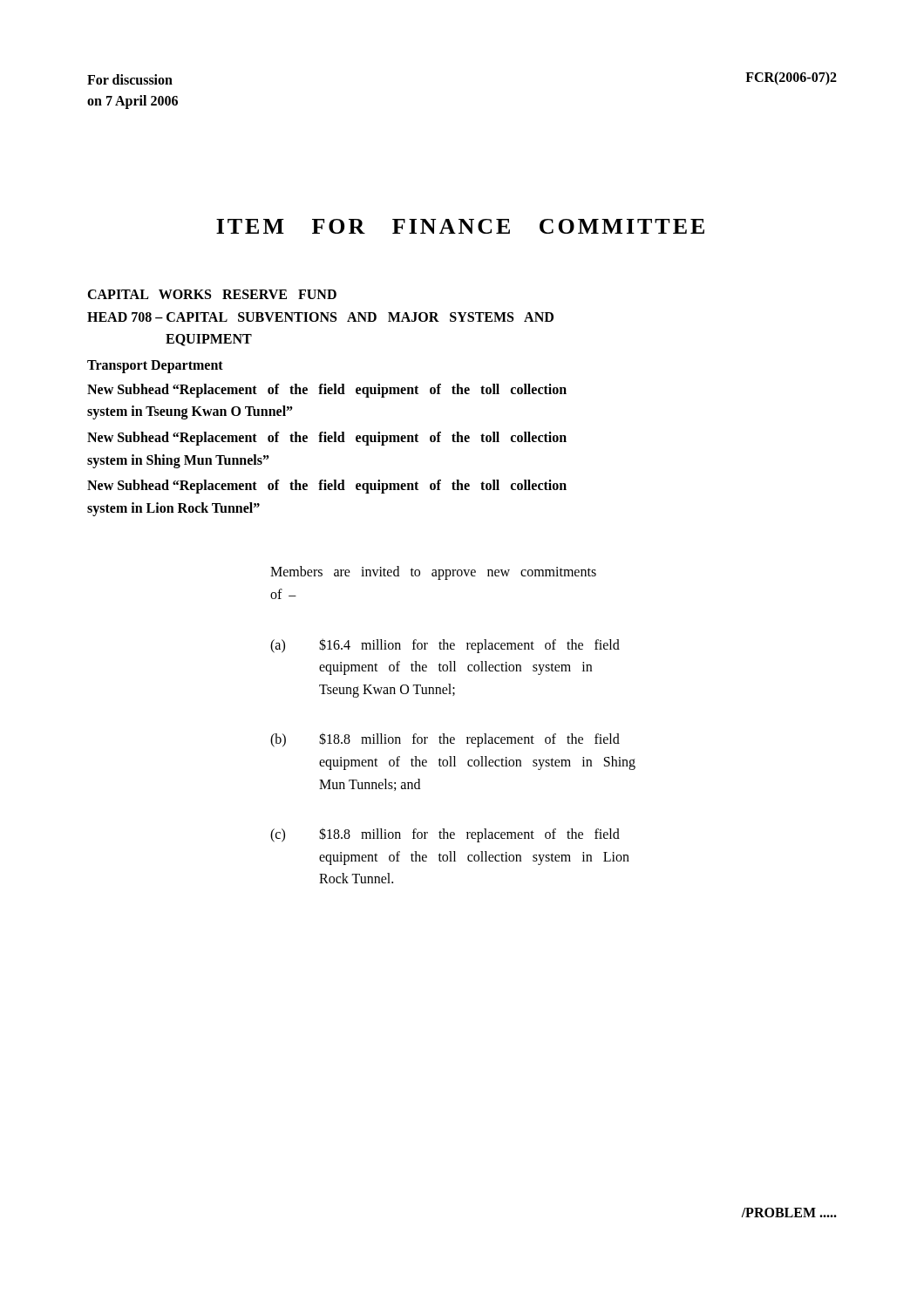Screen dimensions: 1308x924
Task: Navigate to the element starting "ITEM FOR FINANCE COMMITTEE"
Action: pyautogui.click(x=462, y=226)
